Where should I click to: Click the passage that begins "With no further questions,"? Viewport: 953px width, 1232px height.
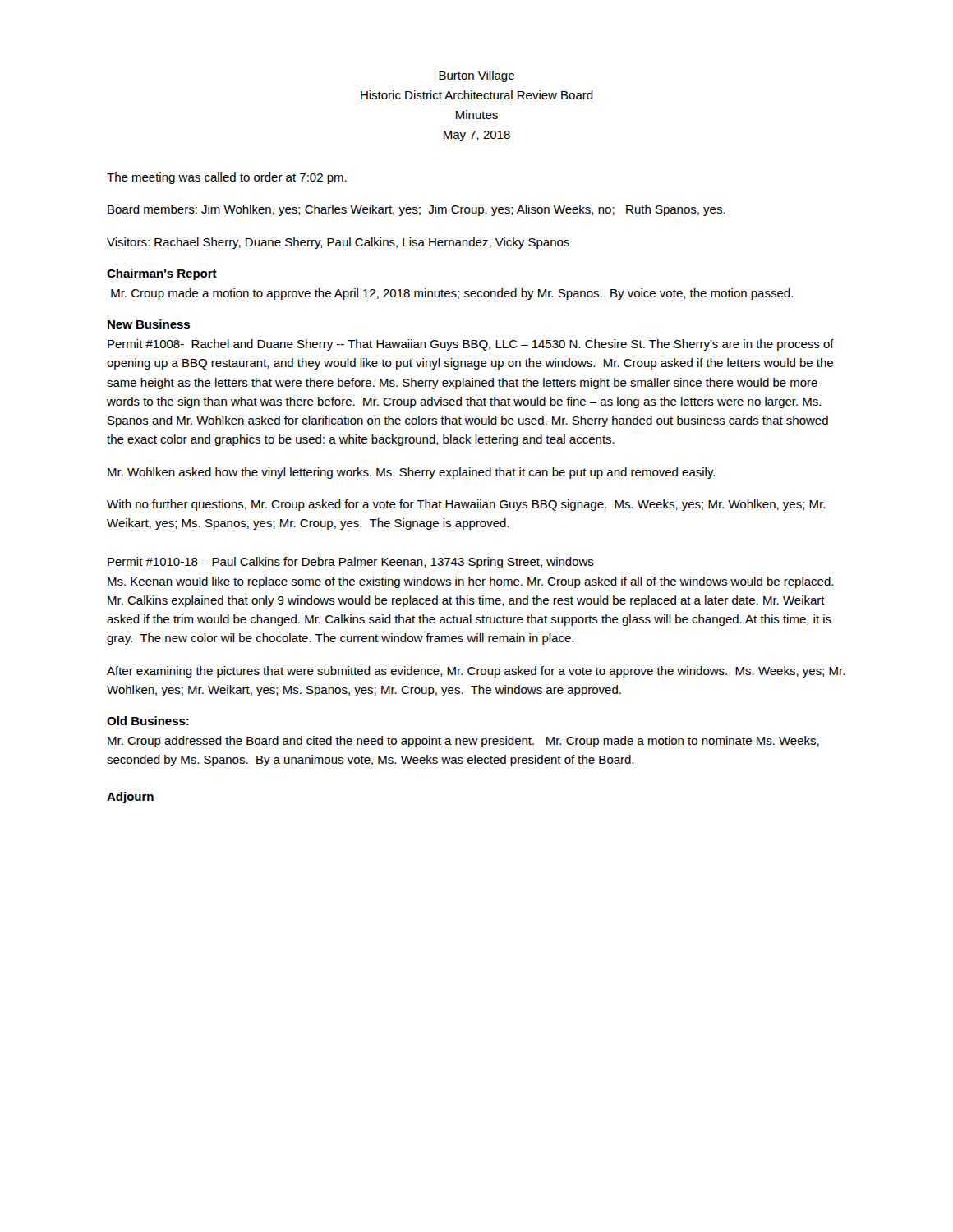coord(466,513)
